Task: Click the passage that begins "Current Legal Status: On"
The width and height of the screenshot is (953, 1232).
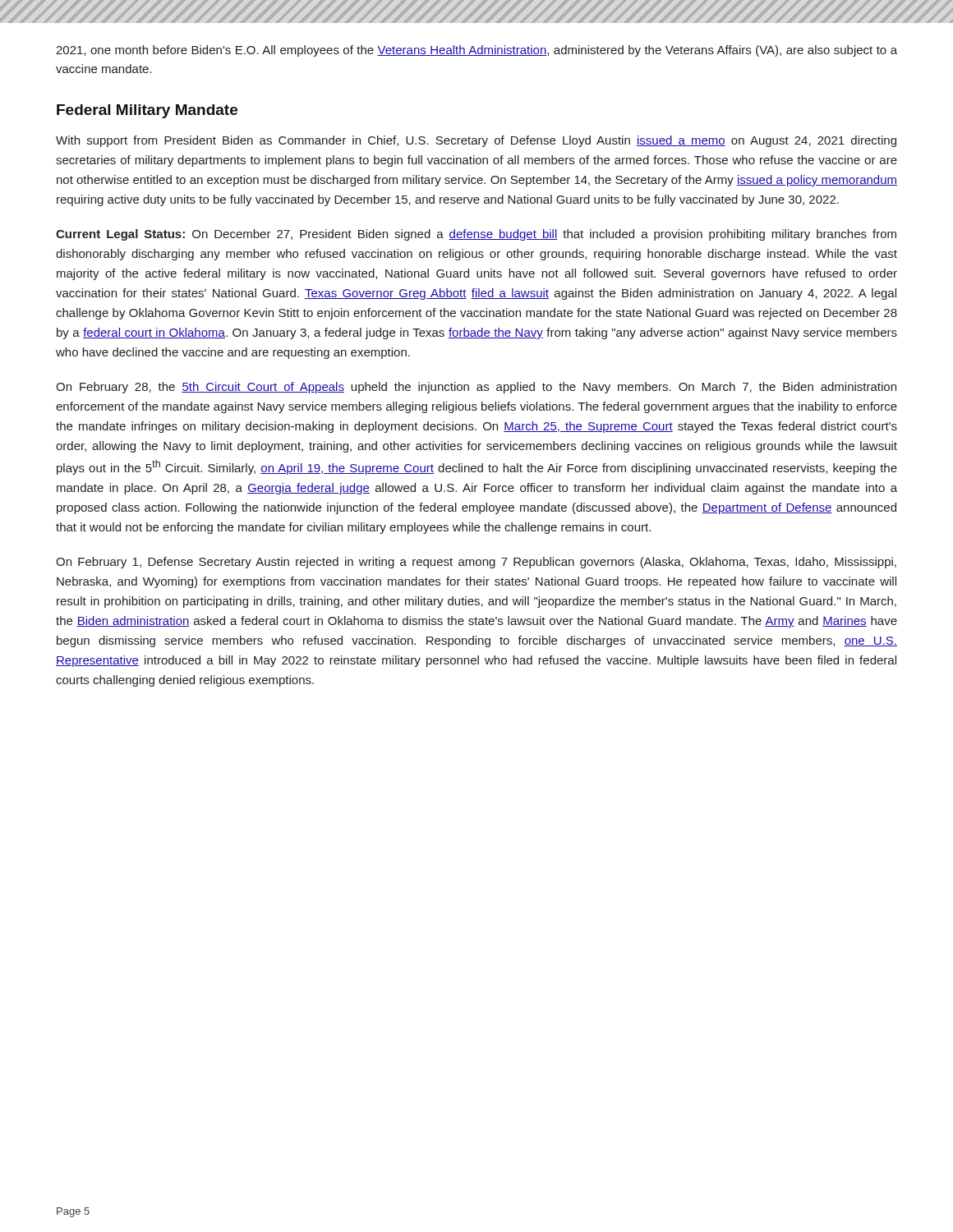Action: pos(476,293)
